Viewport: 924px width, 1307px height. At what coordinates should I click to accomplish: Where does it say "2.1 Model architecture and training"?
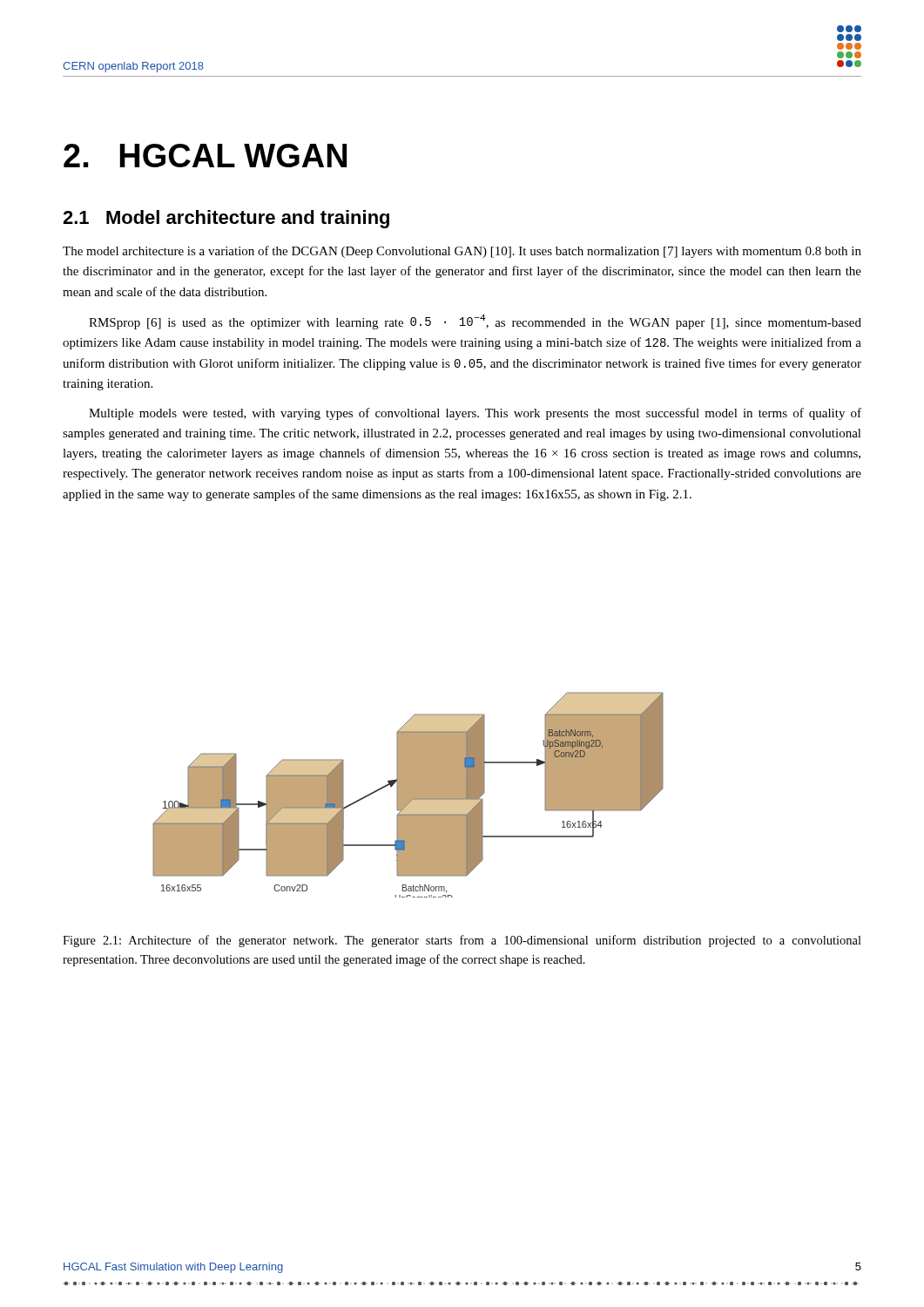pyautogui.click(x=226, y=219)
